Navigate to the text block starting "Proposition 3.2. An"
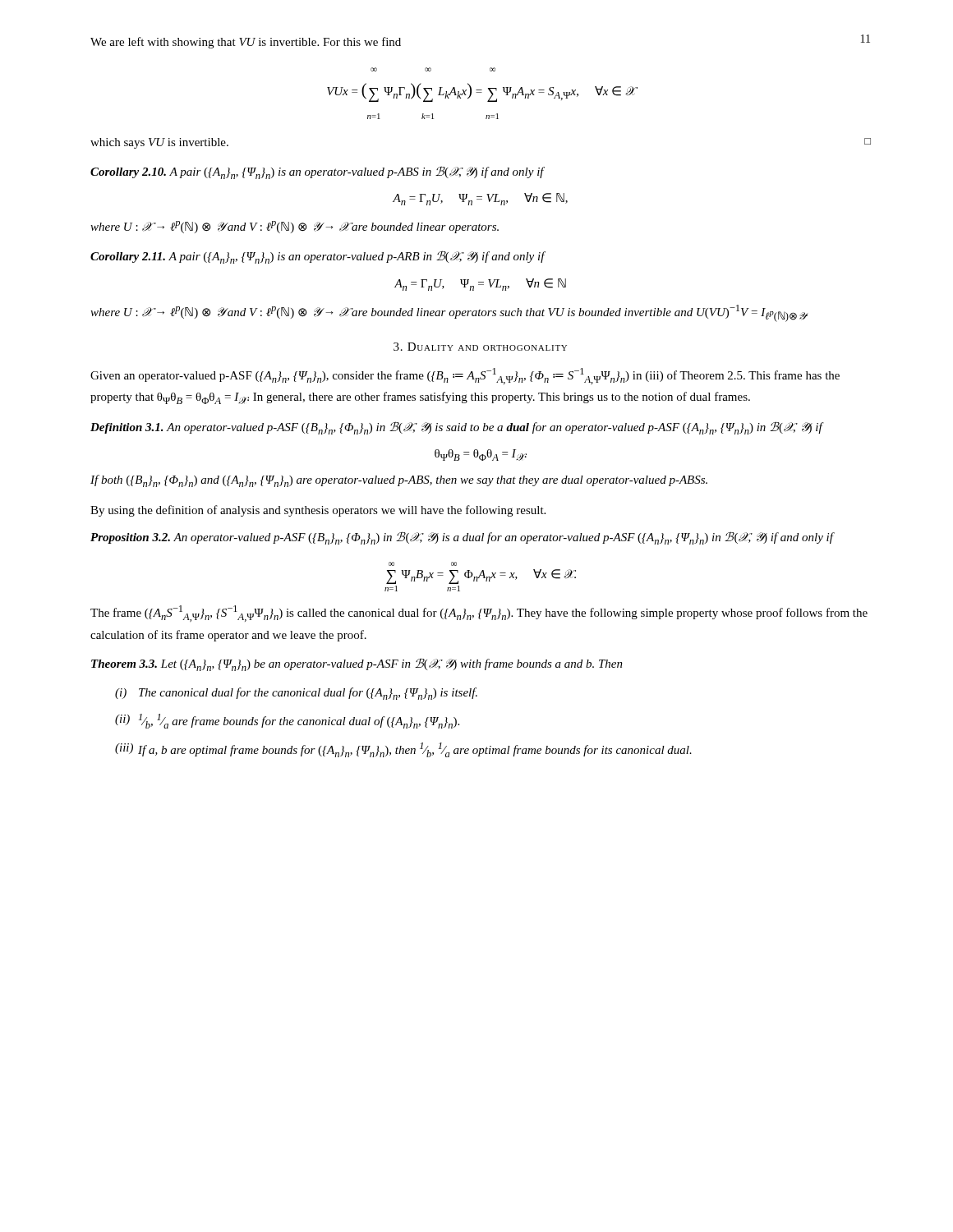 click(462, 539)
